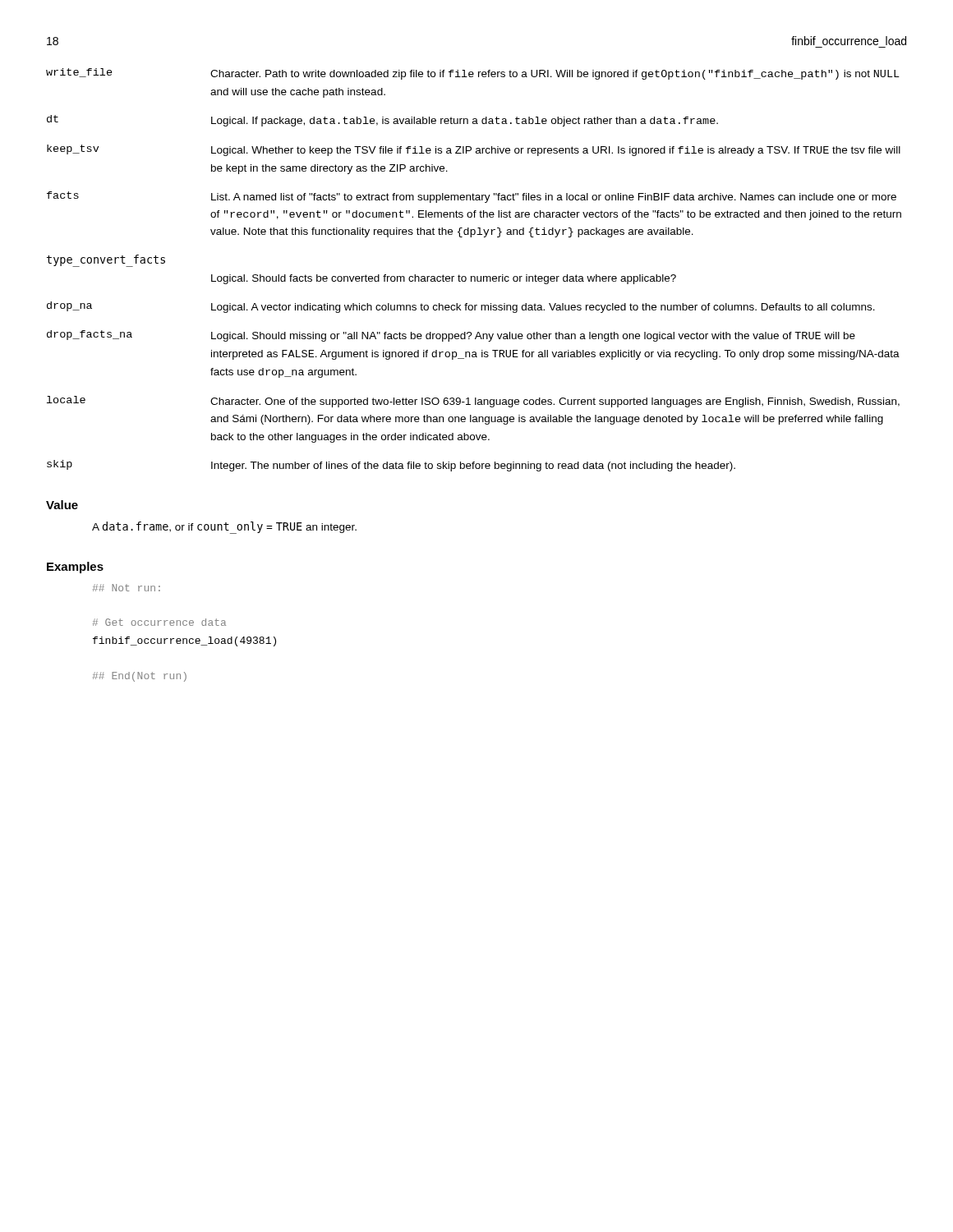The image size is (953, 1232).
Task: Navigate to the block starting "A data.frame, or if count_only"
Action: coord(225,526)
